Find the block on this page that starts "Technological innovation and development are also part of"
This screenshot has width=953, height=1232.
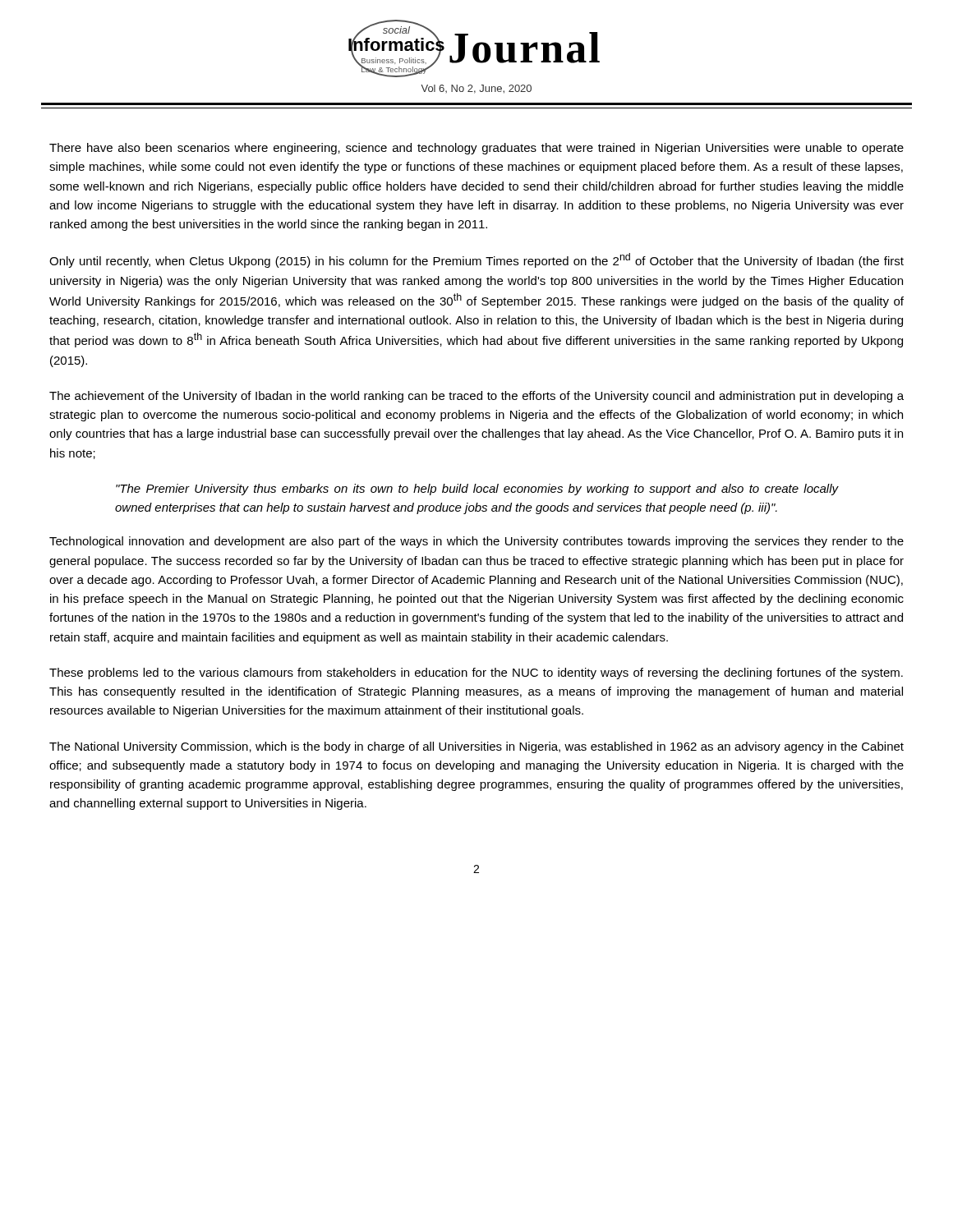click(x=476, y=589)
